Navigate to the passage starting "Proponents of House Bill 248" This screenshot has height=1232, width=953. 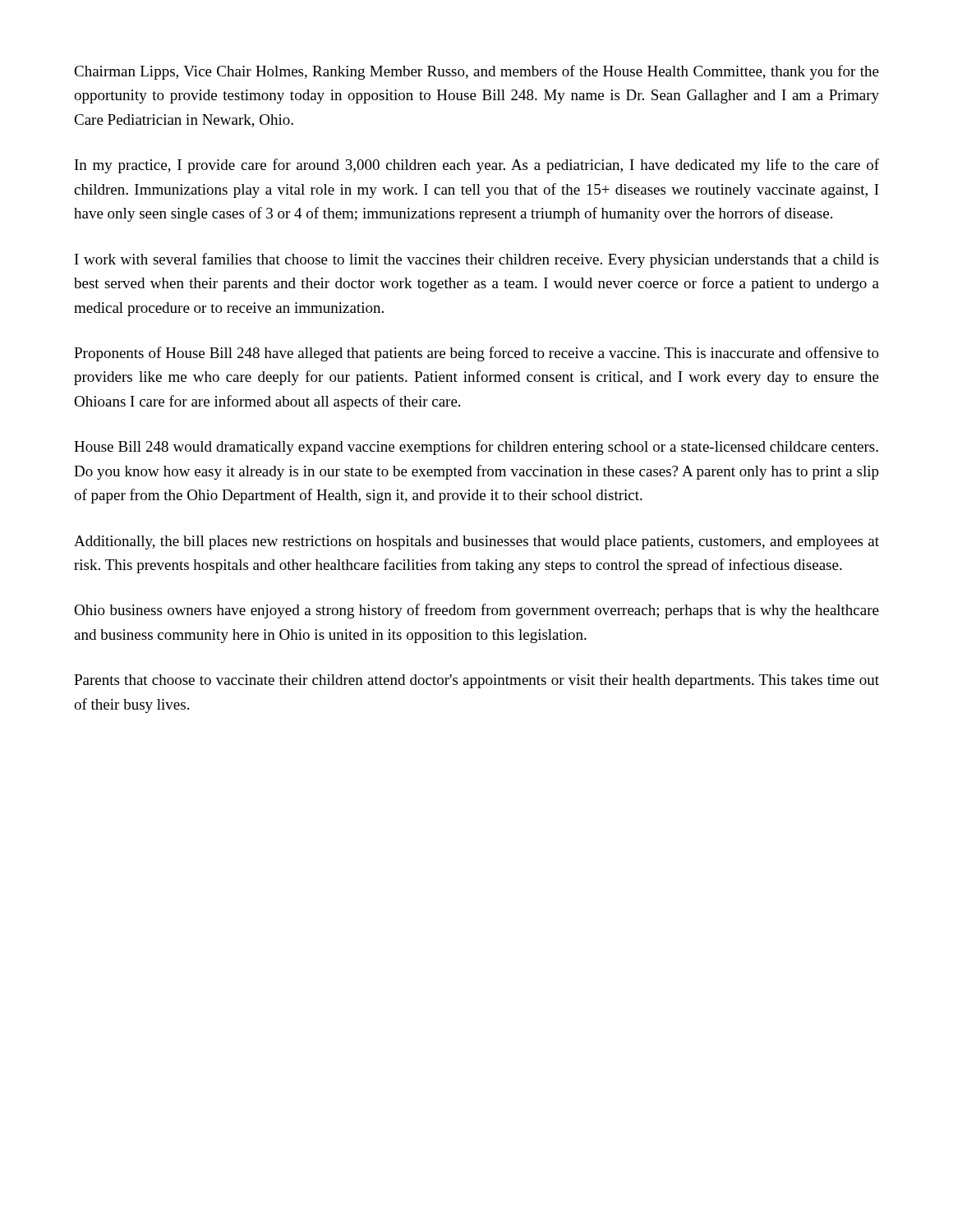click(x=476, y=377)
